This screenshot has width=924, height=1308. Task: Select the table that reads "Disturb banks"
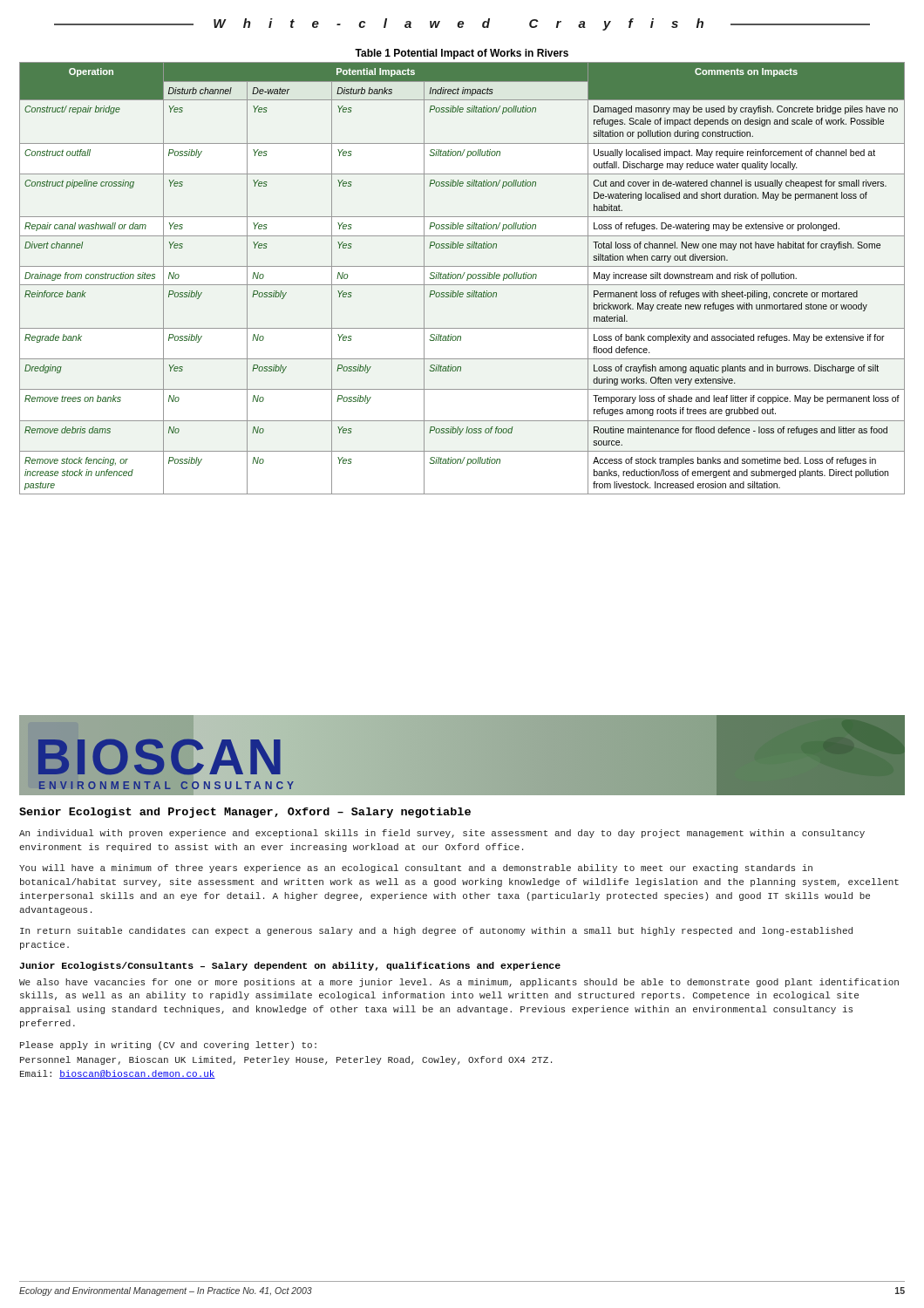[462, 269]
